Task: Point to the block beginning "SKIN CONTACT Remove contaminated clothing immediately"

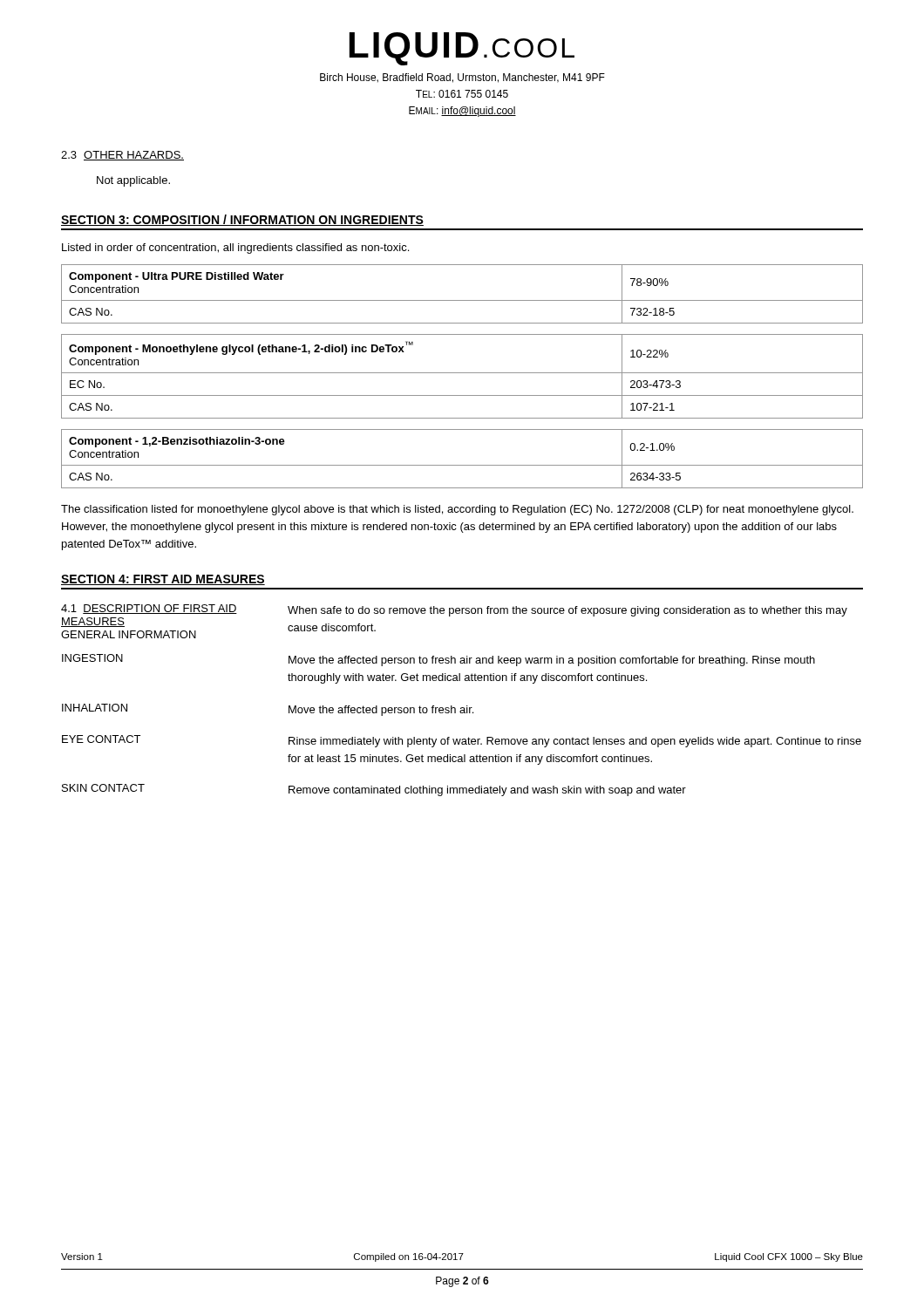Action: (x=462, y=790)
